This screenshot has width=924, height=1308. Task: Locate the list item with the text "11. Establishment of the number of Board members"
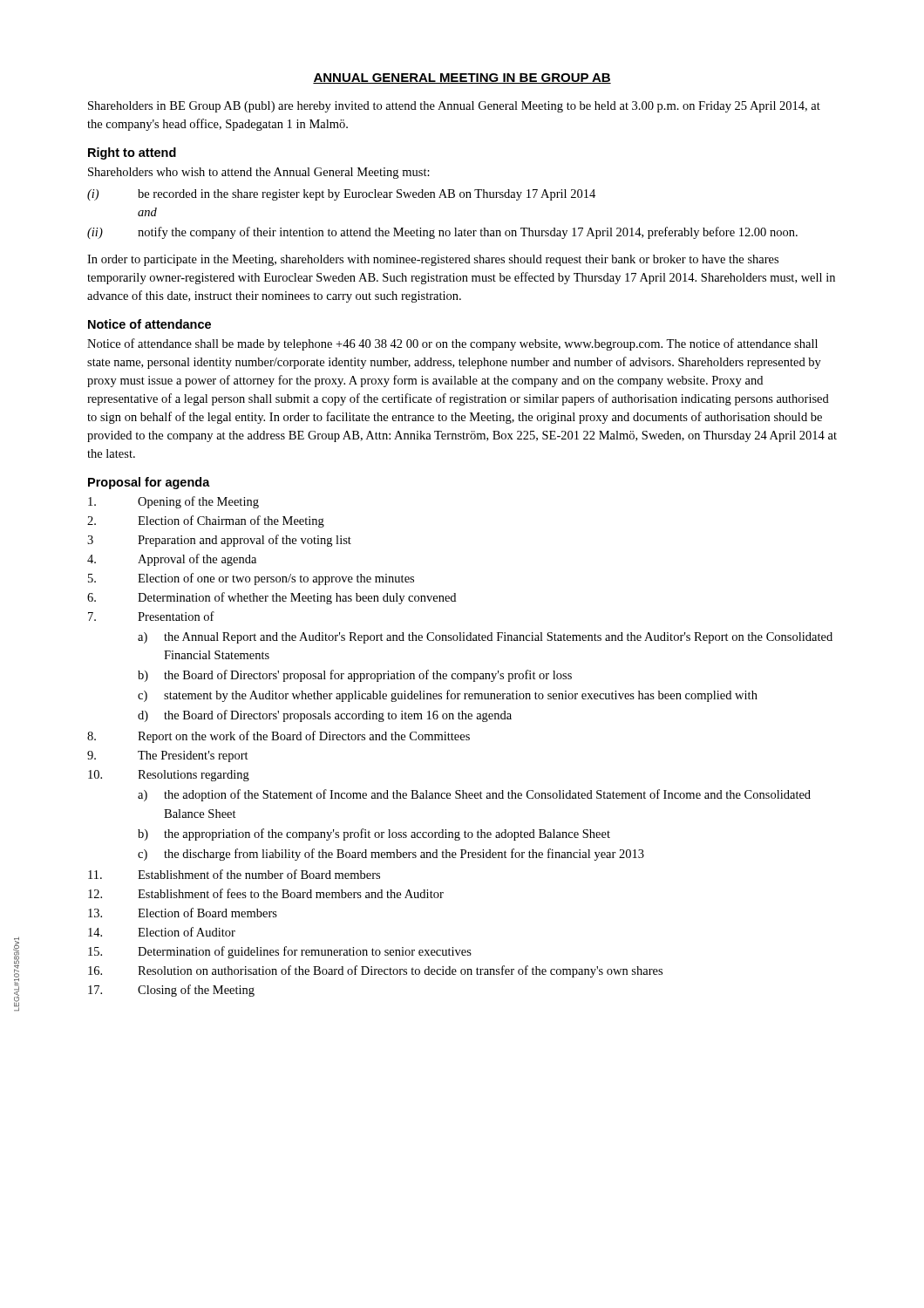click(234, 874)
